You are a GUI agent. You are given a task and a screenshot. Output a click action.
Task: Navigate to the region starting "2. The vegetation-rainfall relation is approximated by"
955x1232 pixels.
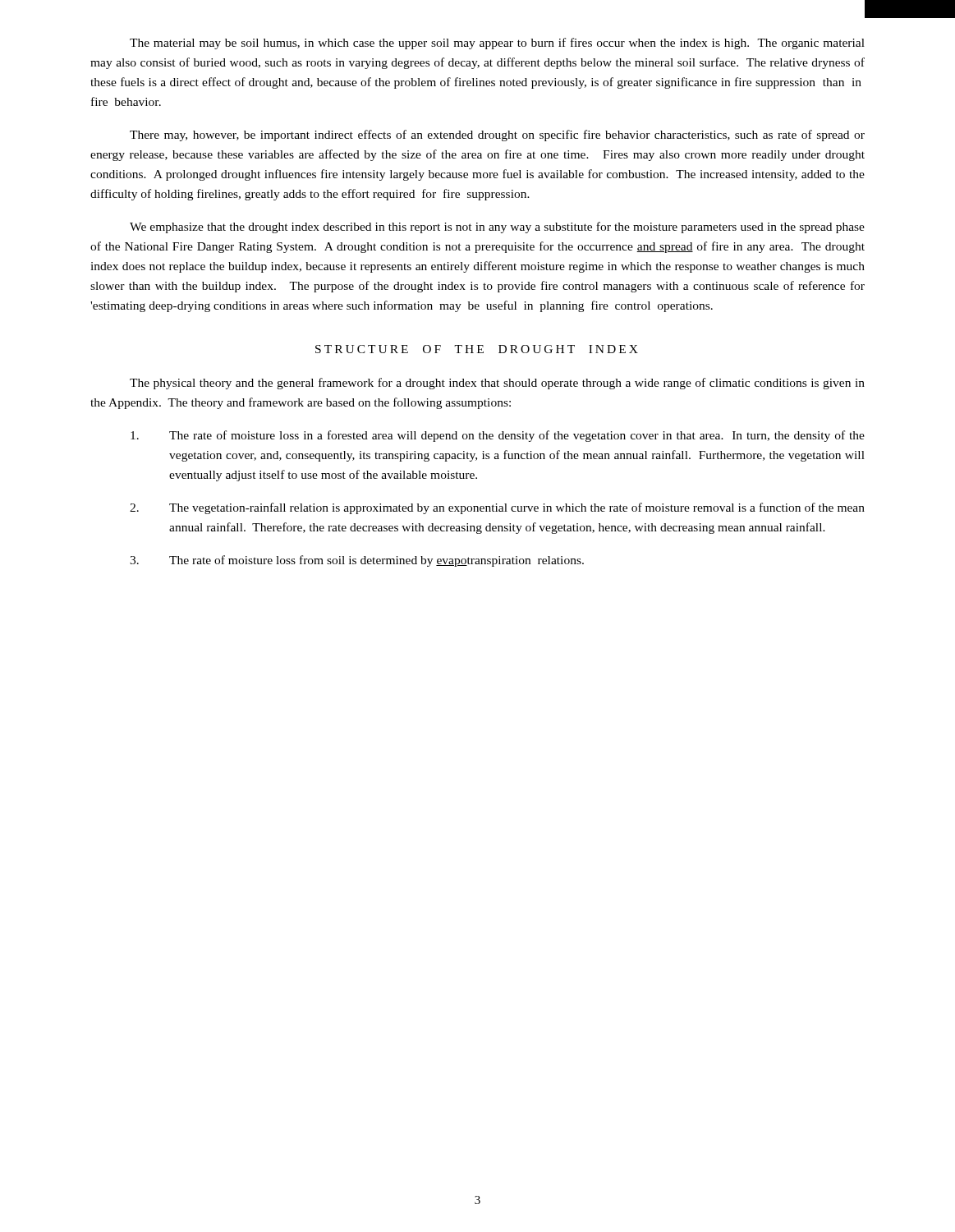coord(478,518)
